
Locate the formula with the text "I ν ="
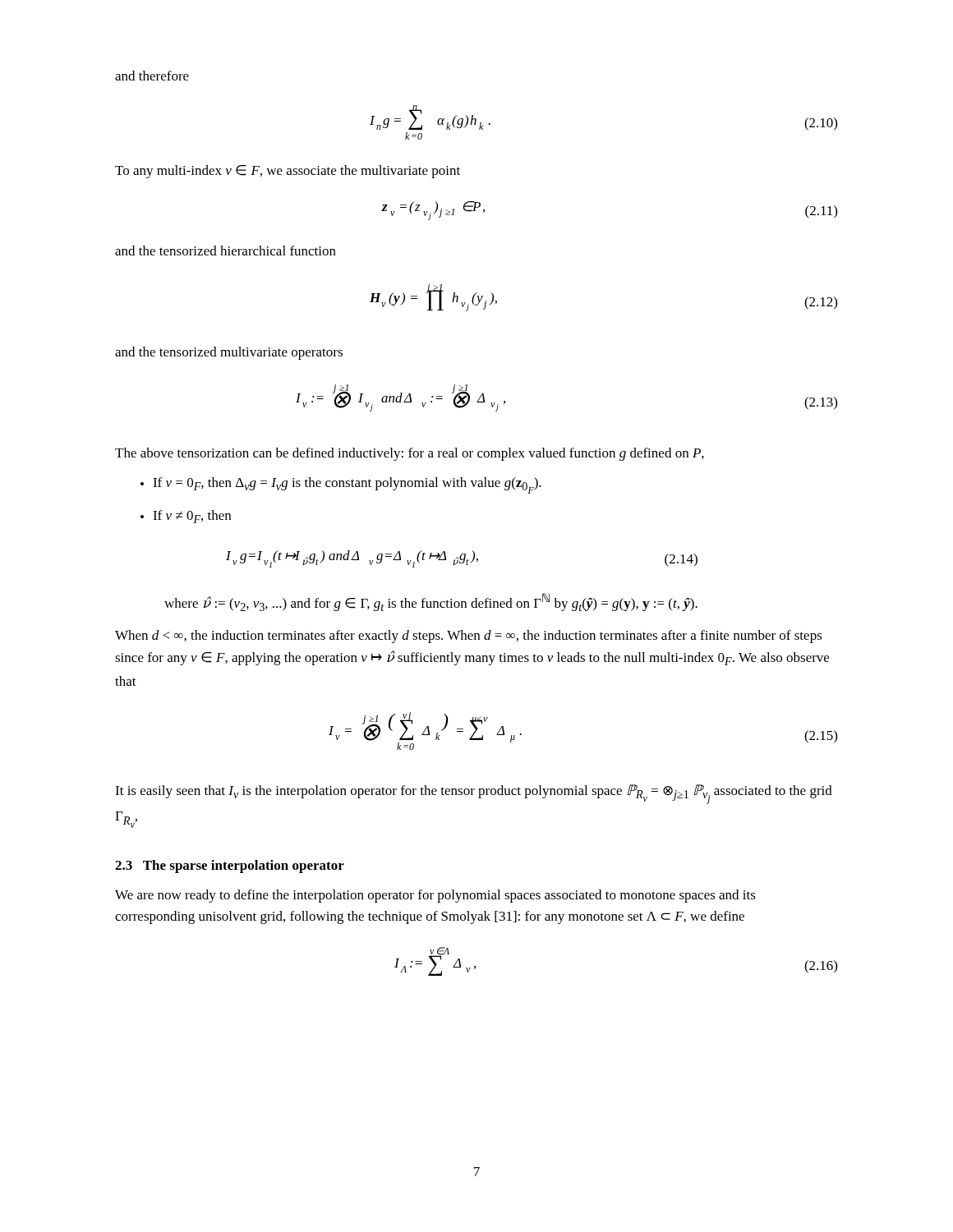coord(405,731)
